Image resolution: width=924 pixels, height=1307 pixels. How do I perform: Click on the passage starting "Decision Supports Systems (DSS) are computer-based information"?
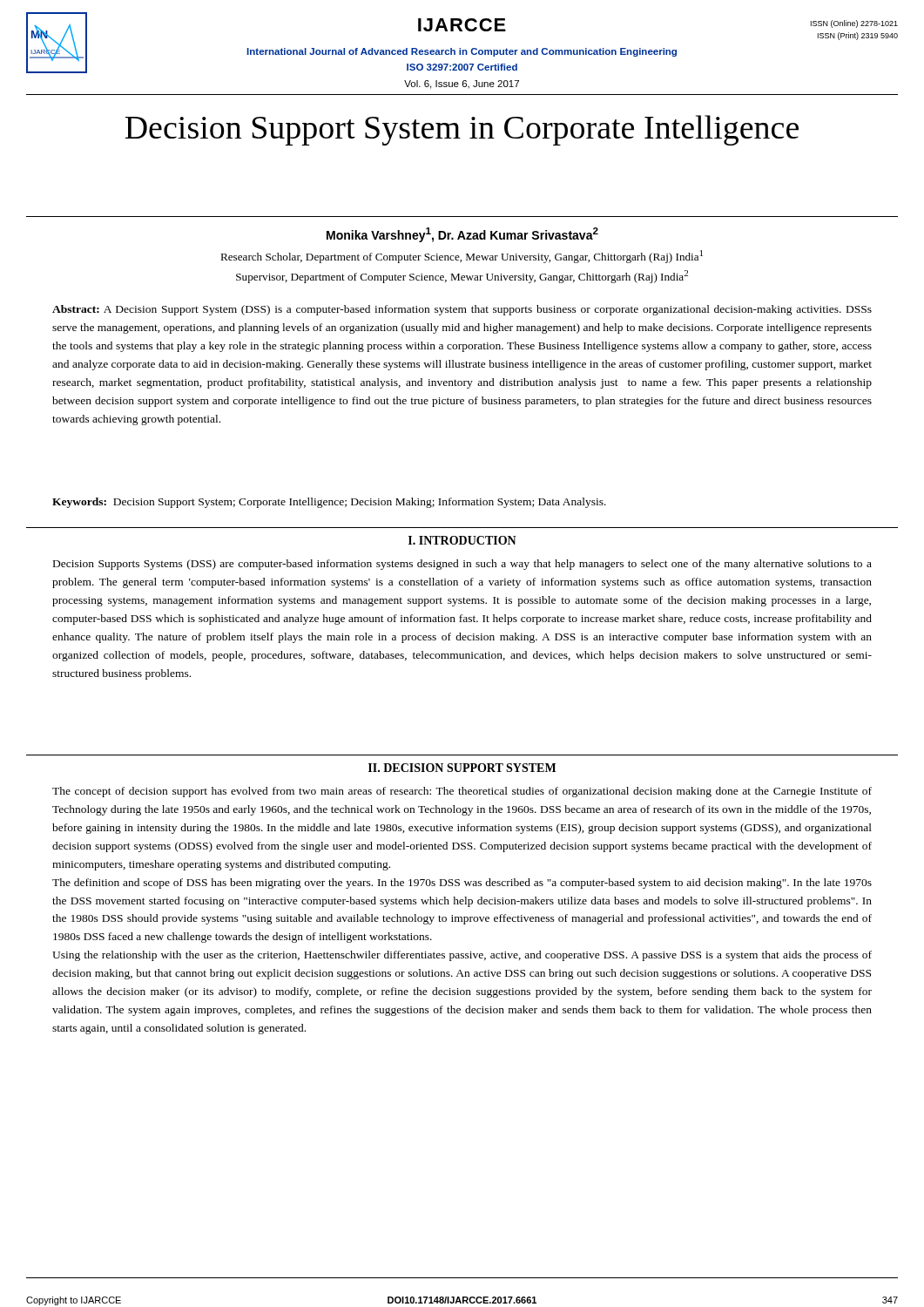click(462, 618)
